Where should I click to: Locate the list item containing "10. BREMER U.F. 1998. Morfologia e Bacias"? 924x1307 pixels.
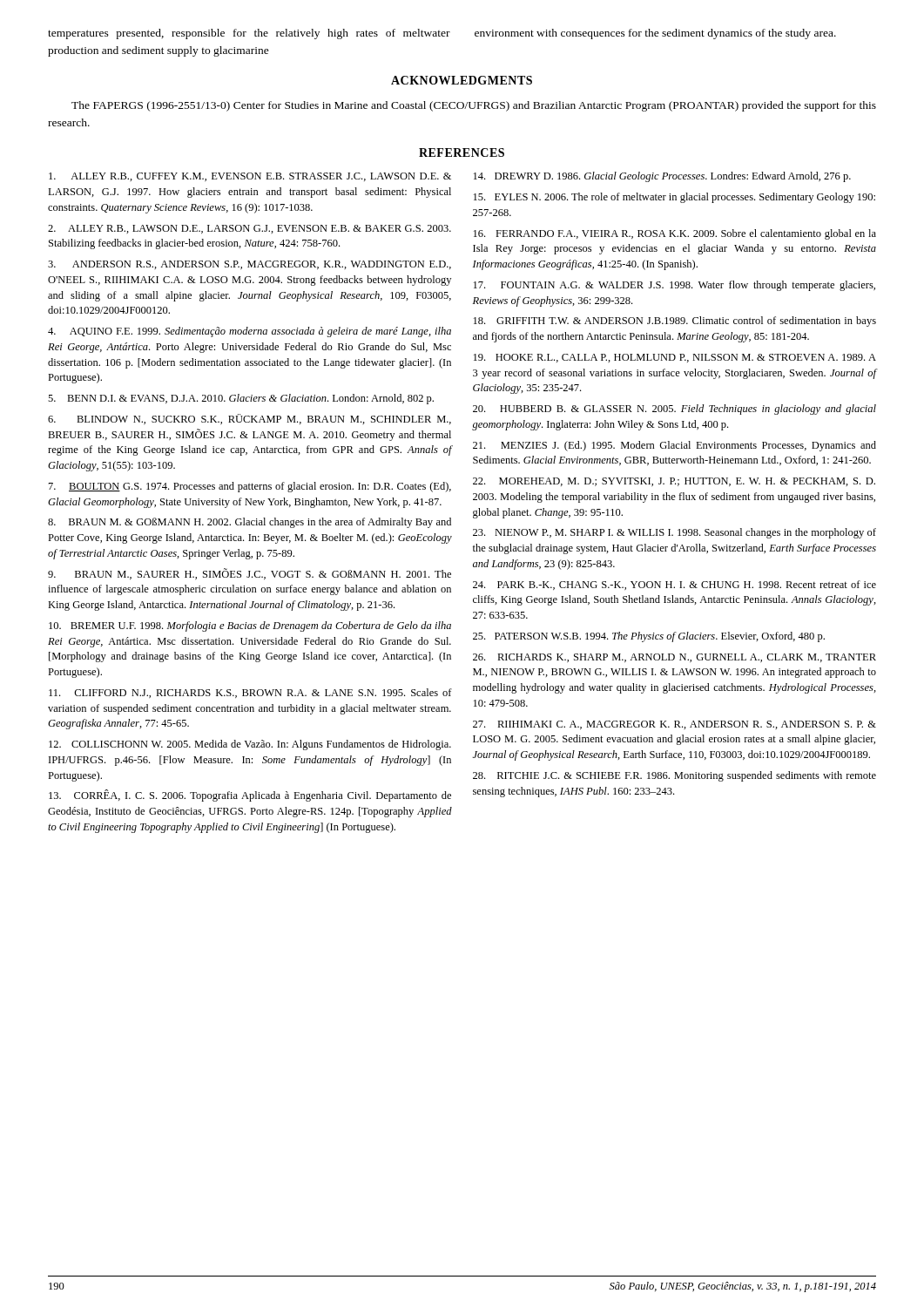(250, 649)
